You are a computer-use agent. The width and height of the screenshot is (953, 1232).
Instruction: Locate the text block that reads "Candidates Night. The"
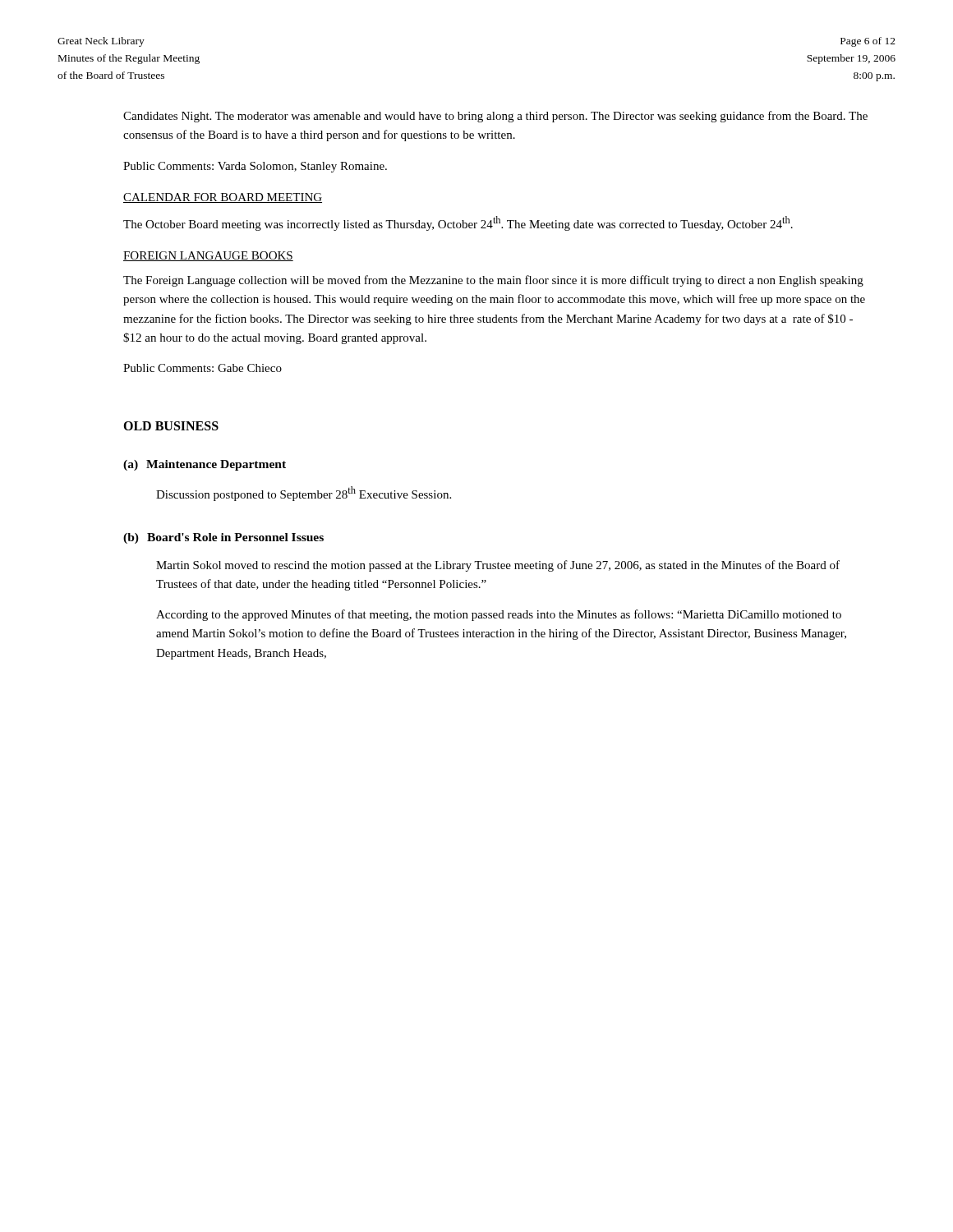pyautogui.click(x=496, y=125)
